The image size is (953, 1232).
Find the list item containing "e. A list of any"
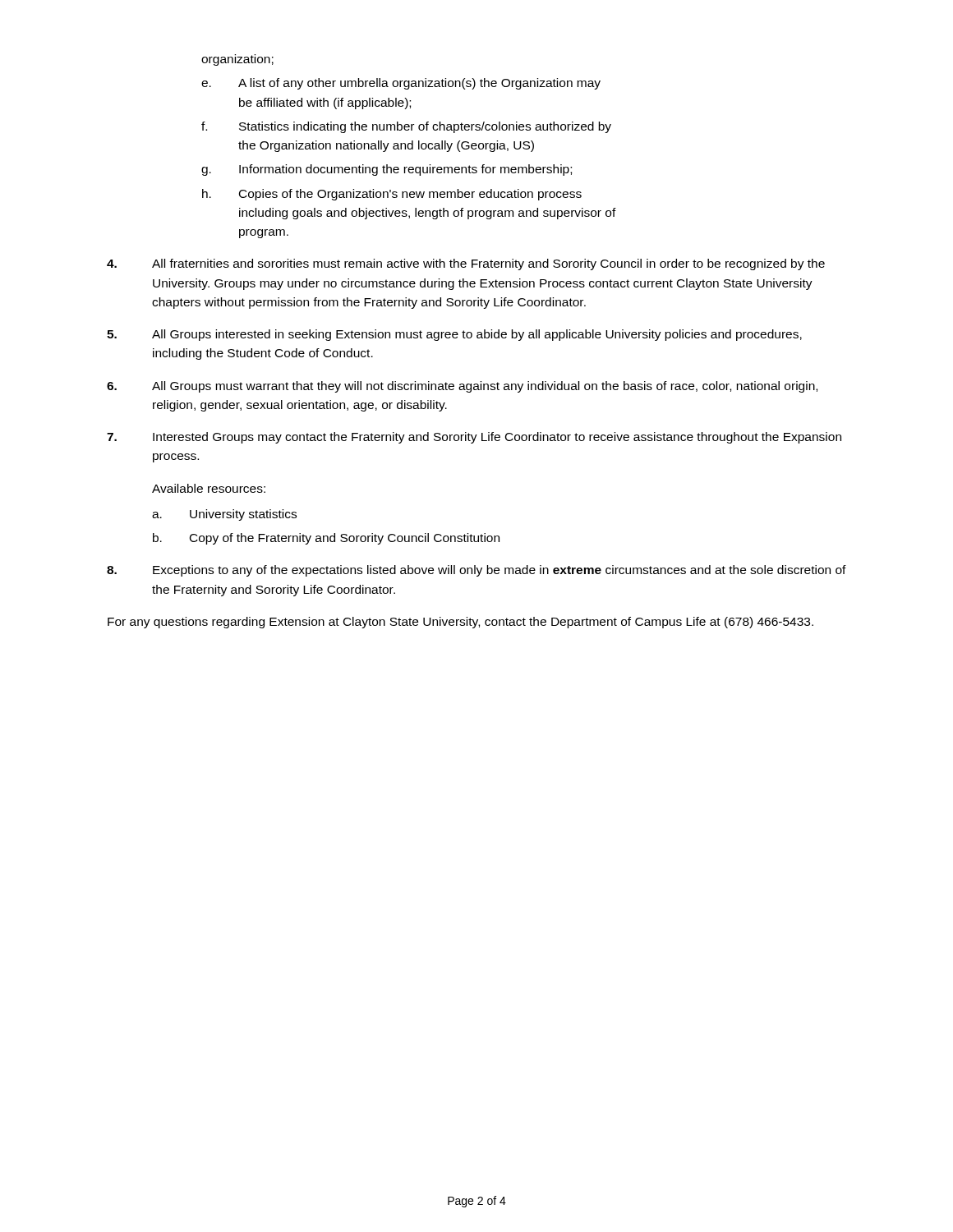click(x=524, y=92)
